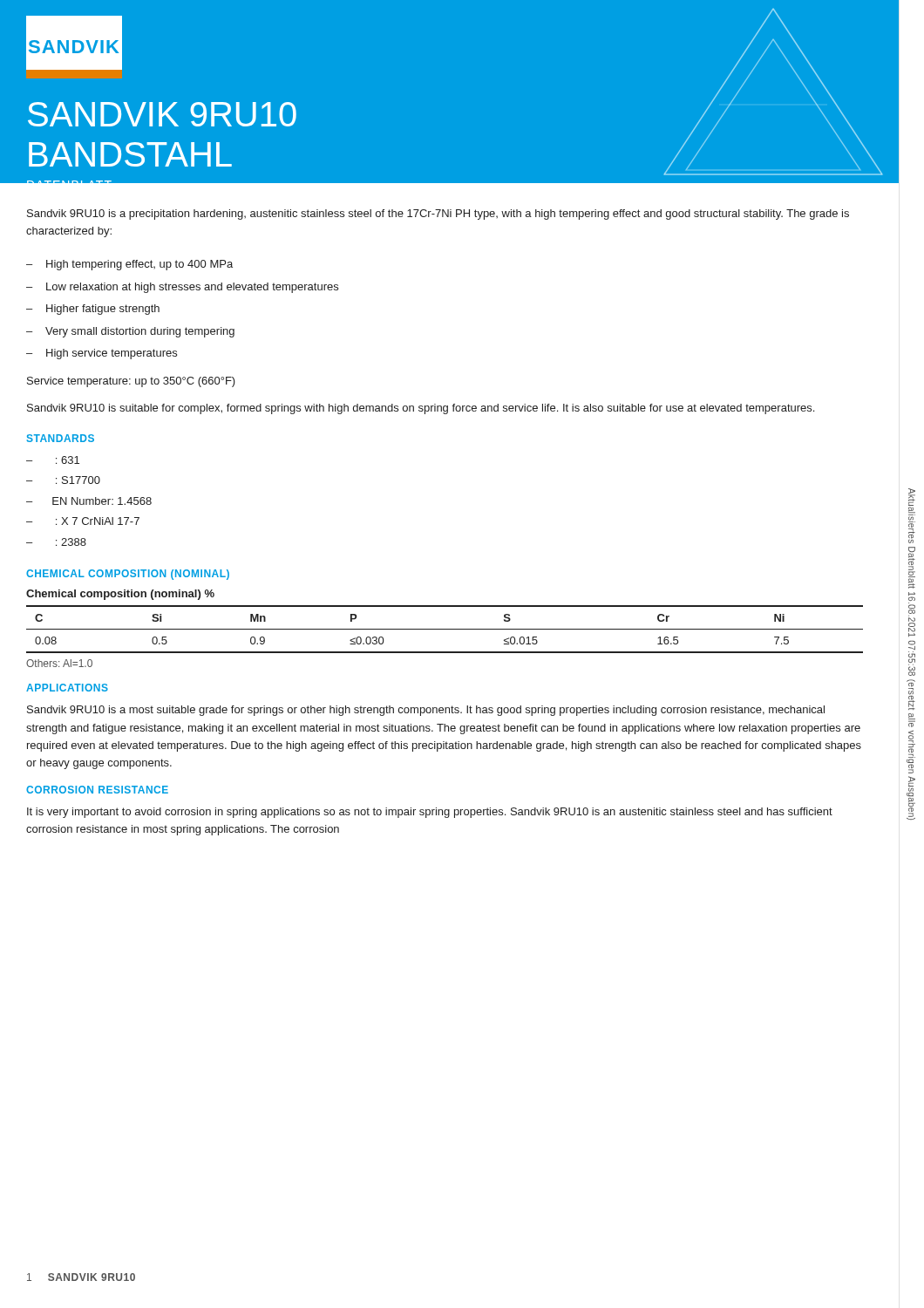
Task: Select the passage starting "It is very important to avoid corrosion in"
Action: click(x=429, y=820)
